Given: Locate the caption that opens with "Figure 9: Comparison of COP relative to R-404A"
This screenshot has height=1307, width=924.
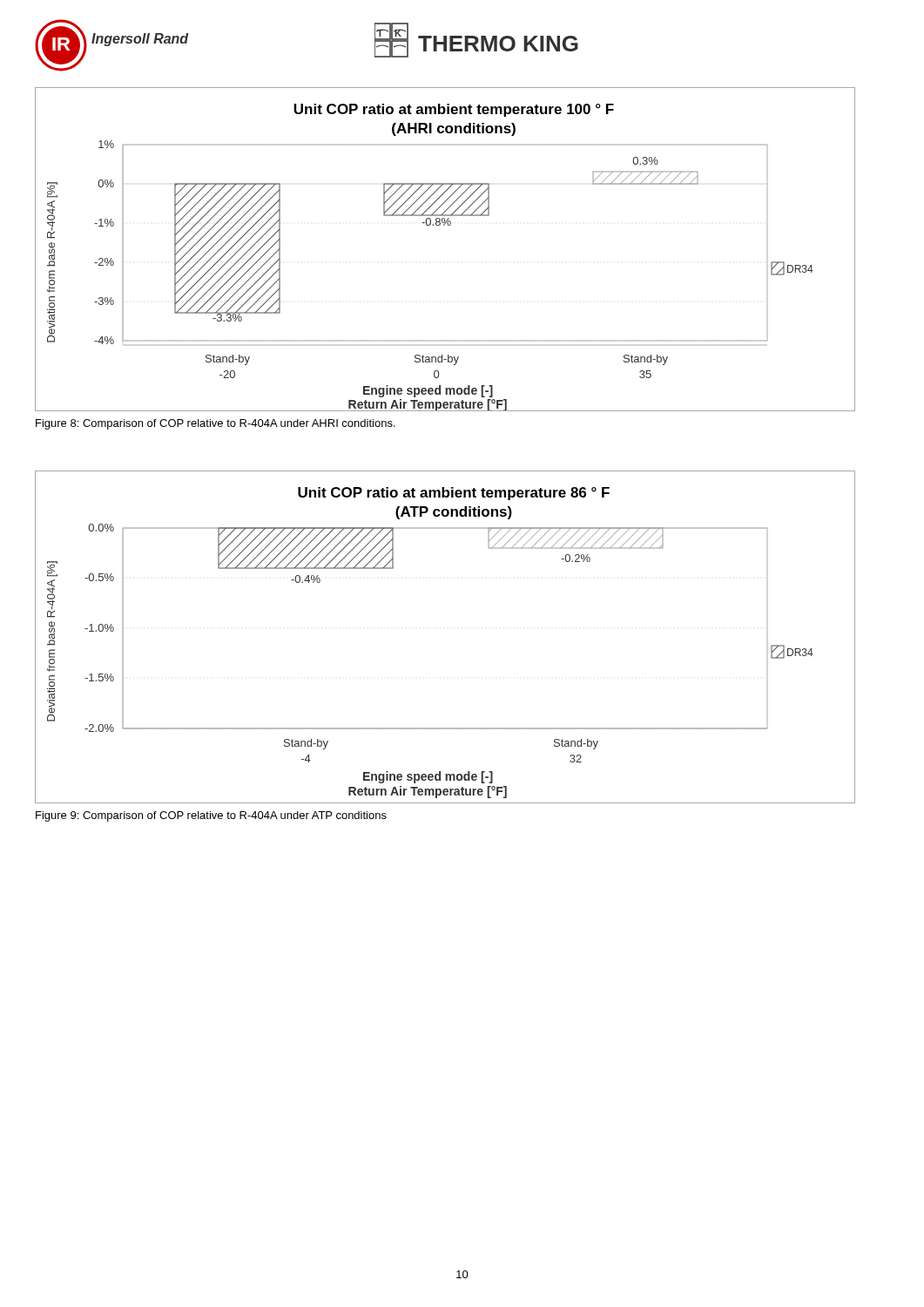Looking at the screenshot, I should tap(211, 815).
